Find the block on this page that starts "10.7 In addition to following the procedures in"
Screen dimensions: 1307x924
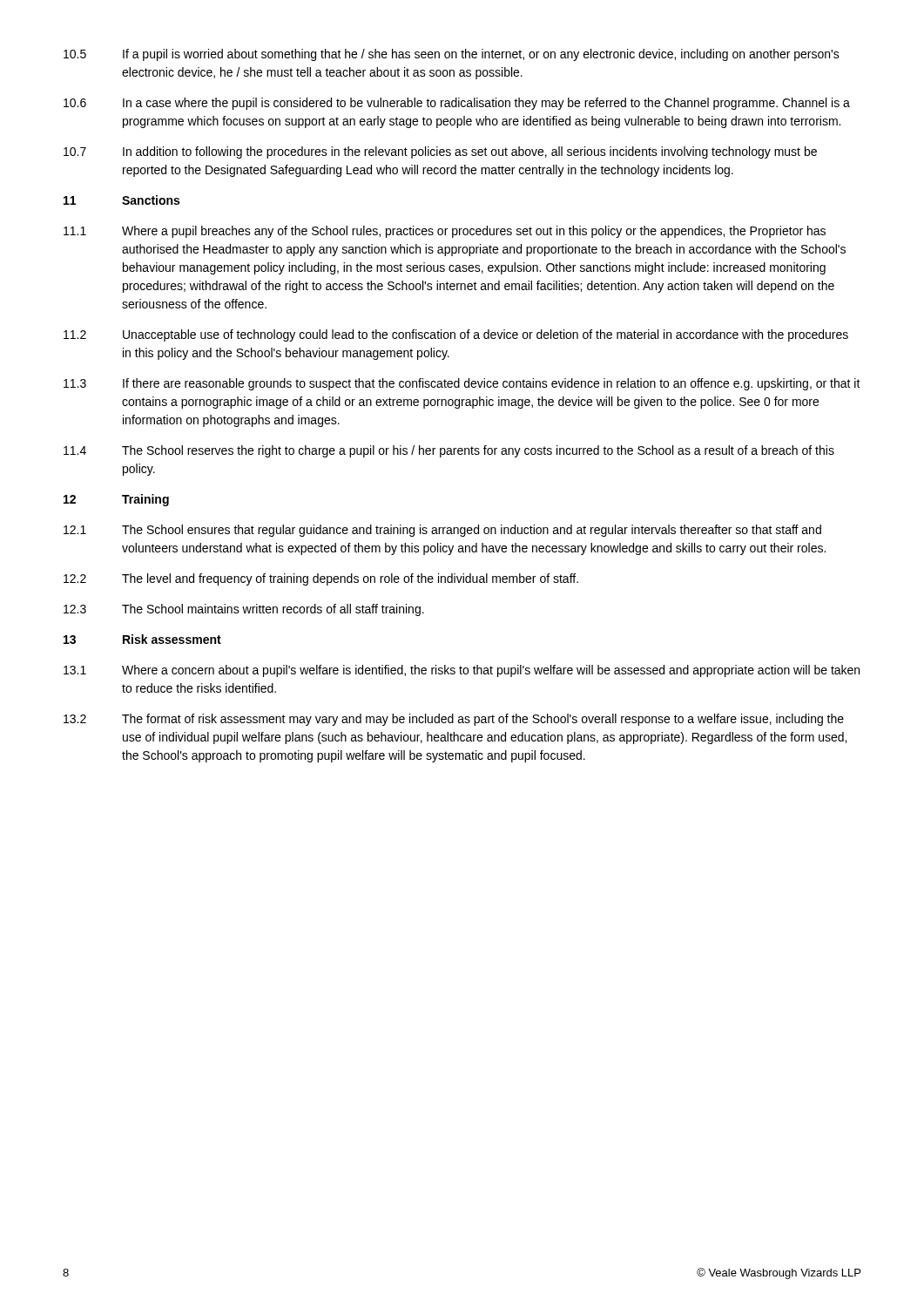[462, 161]
